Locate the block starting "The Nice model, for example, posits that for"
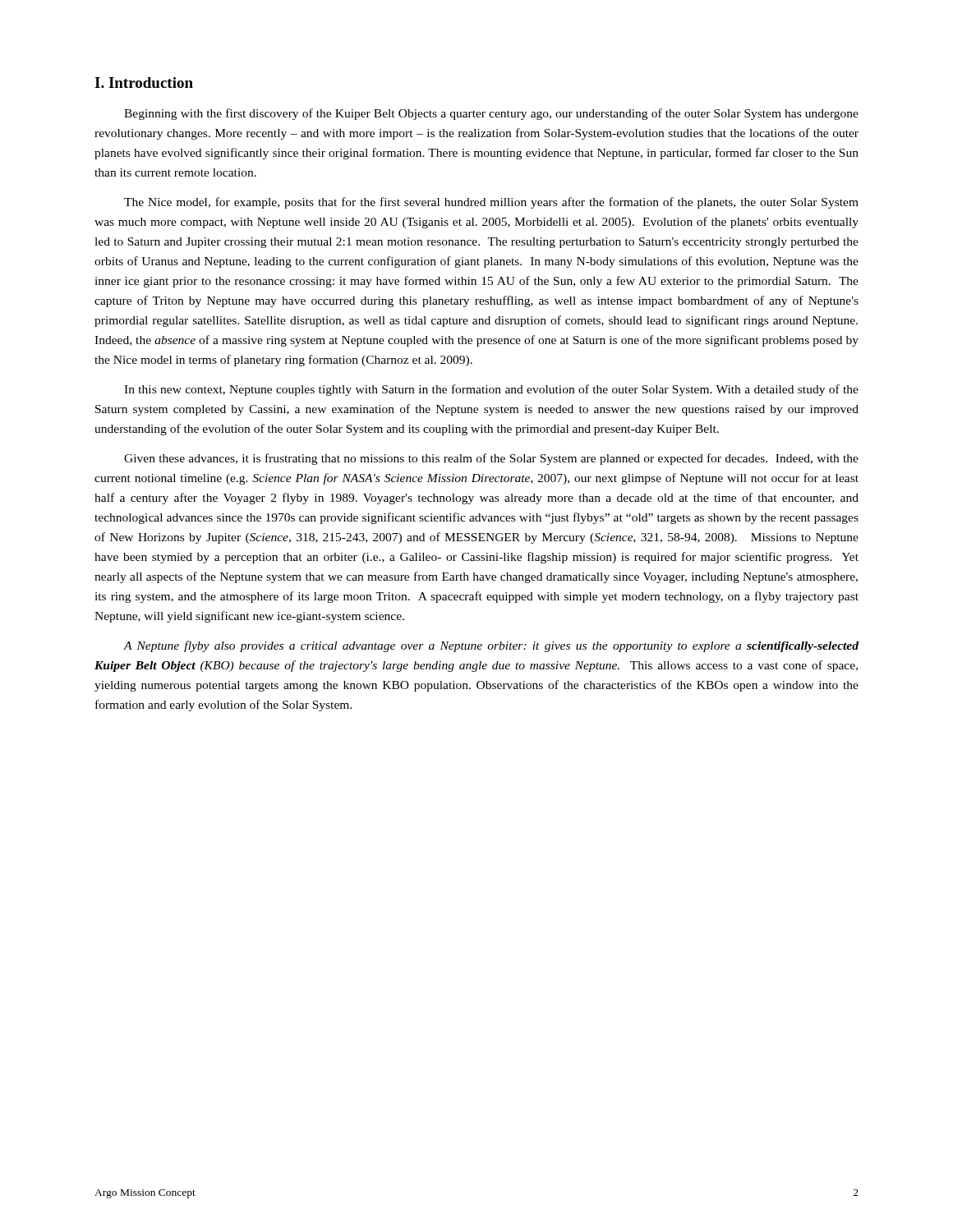953x1232 pixels. tap(476, 281)
